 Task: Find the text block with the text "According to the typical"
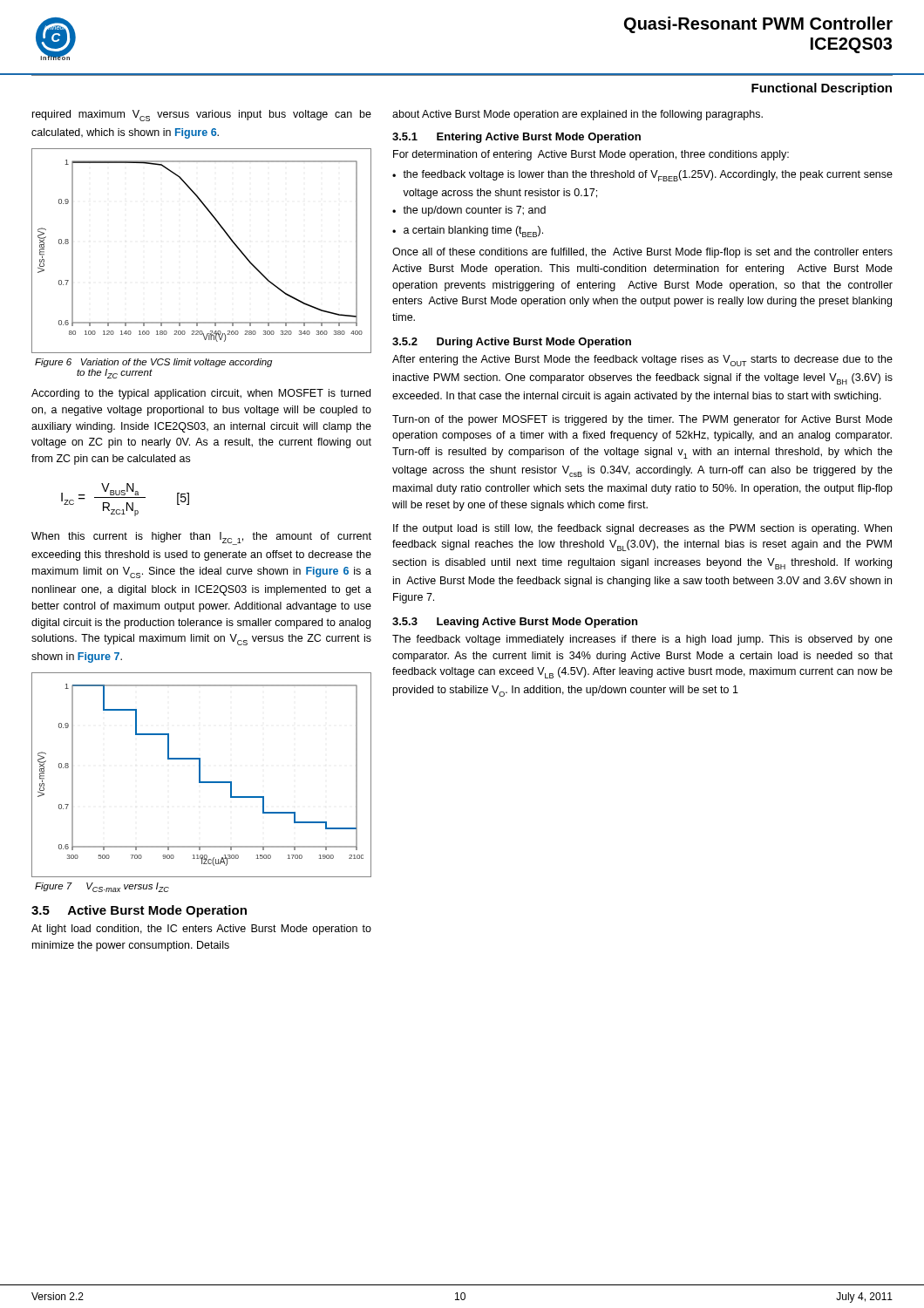(201, 426)
